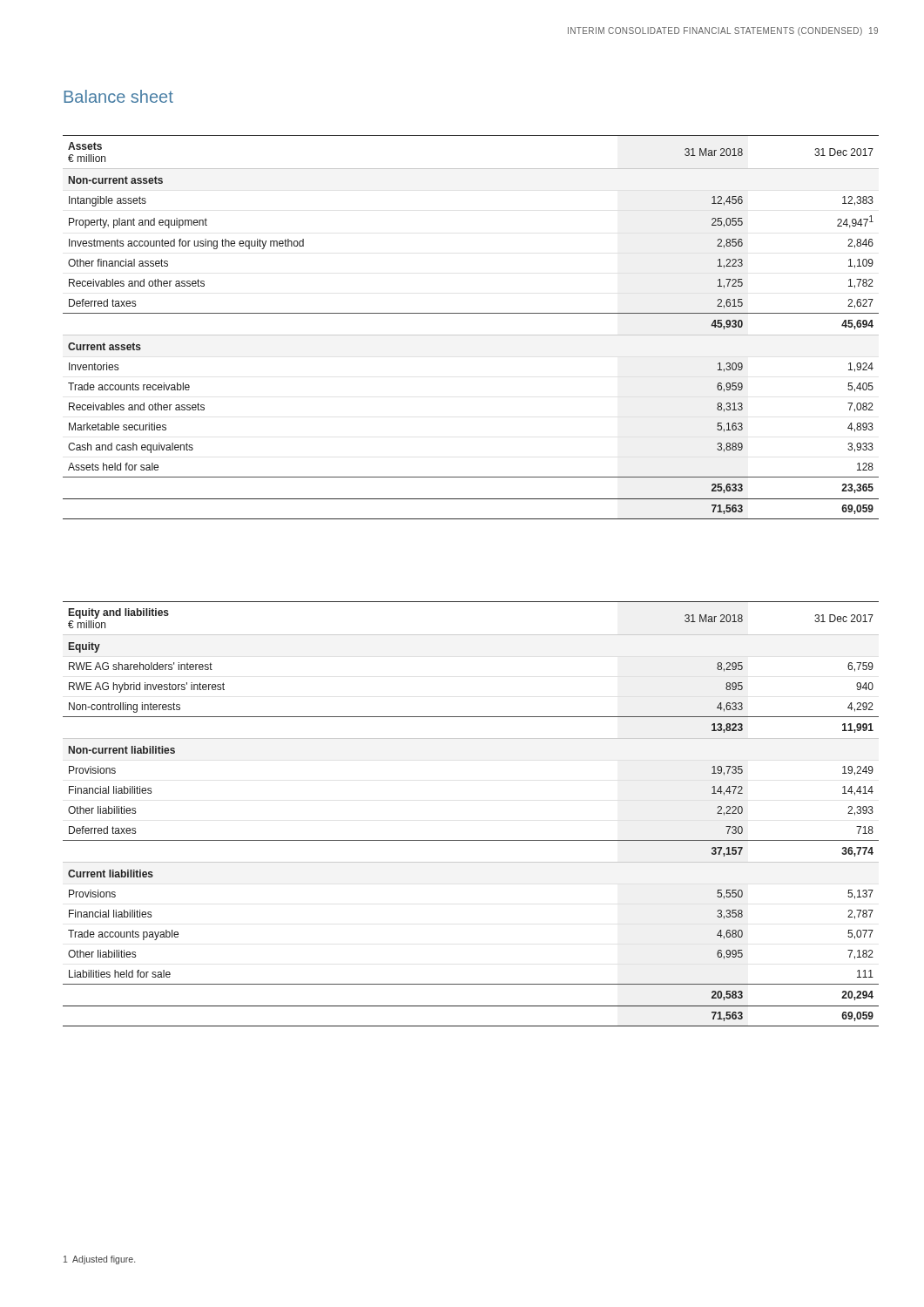Screen dimensions: 1307x924
Task: Click on the text starting "1 Adjusted figure."
Action: (99, 1259)
